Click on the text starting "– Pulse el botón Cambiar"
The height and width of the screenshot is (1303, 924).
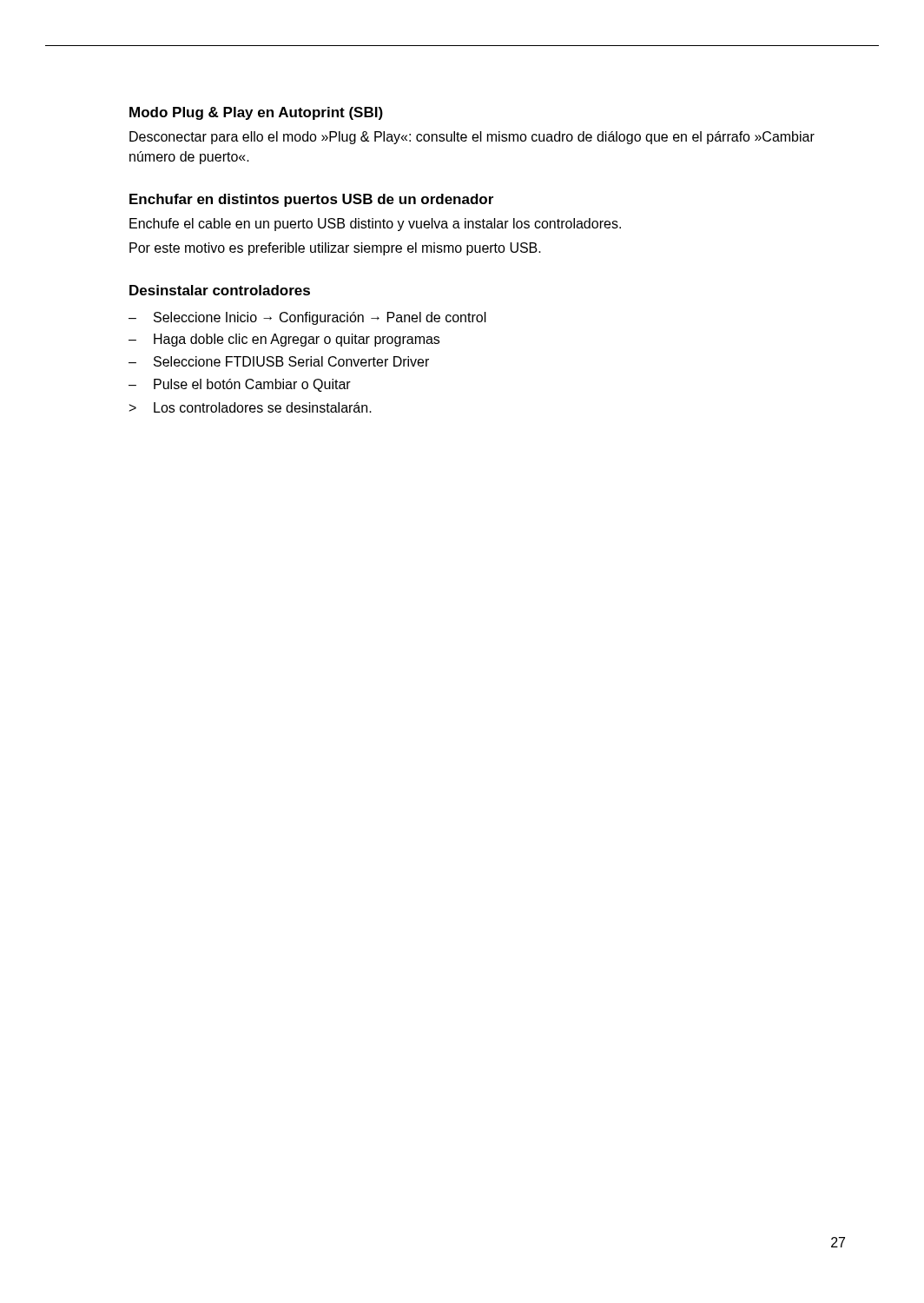tap(240, 384)
